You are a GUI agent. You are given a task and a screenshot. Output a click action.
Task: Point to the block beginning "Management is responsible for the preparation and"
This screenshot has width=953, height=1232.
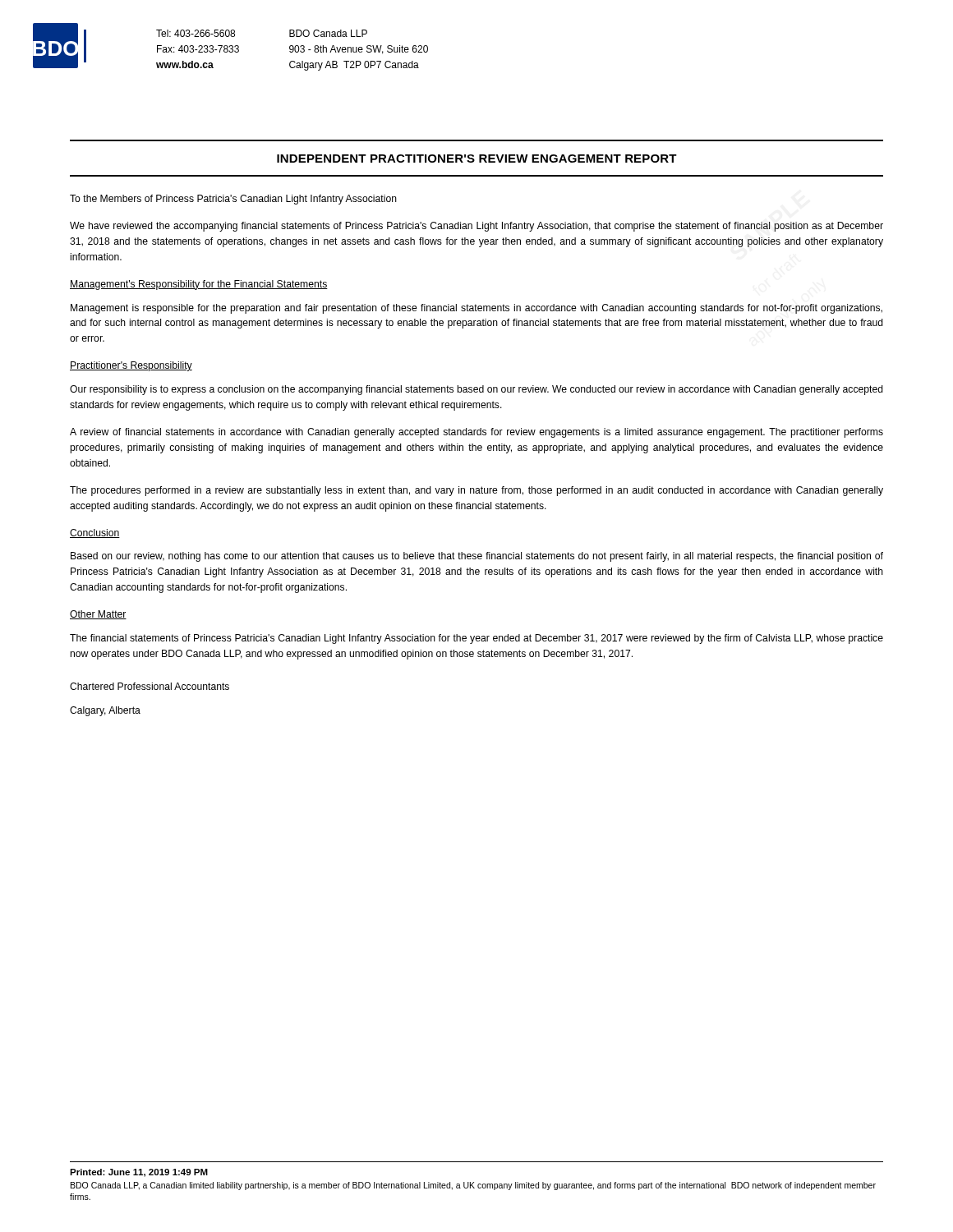[x=476, y=323]
